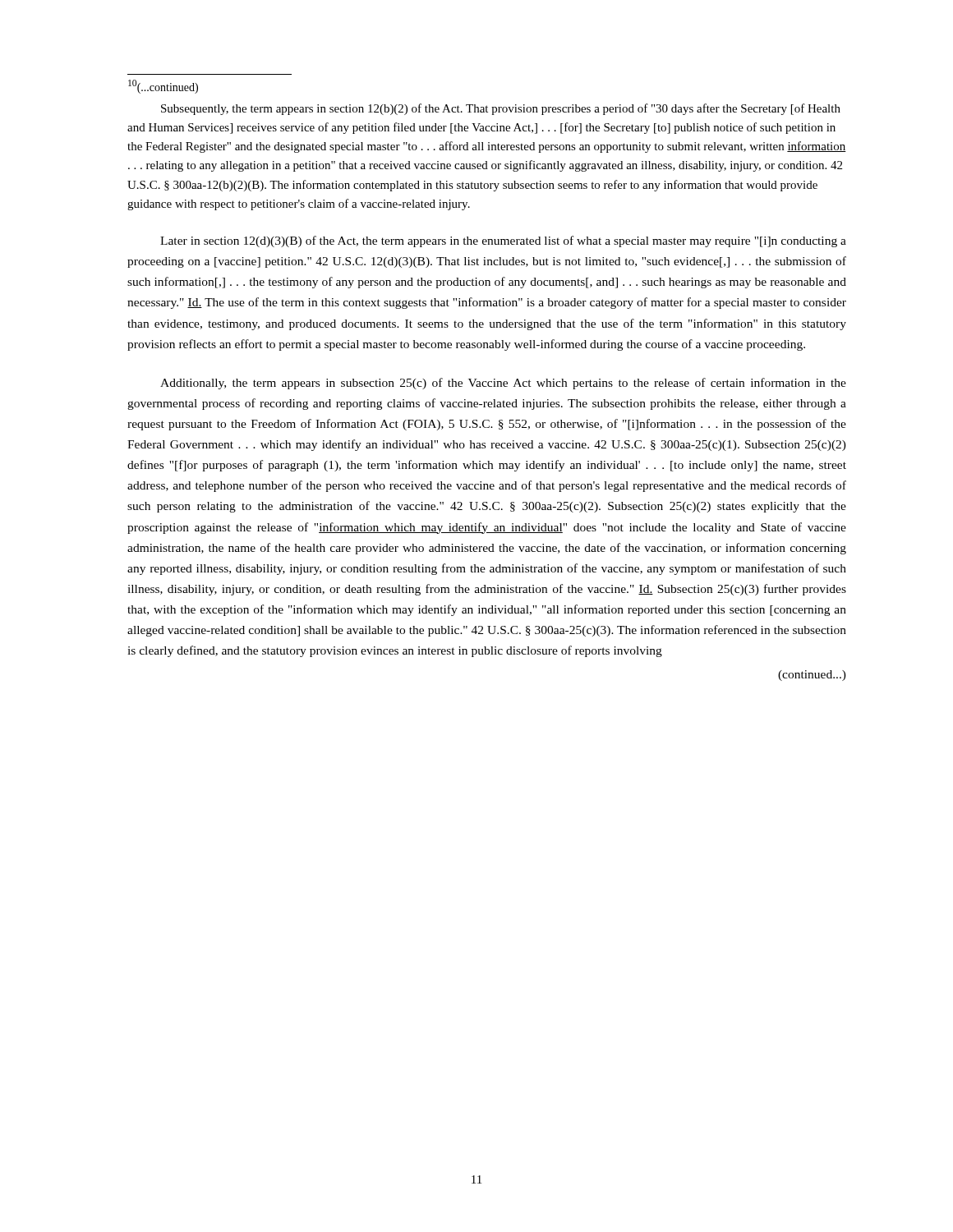Image resolution: width=953 pixels, height=1232 pixels.
Task: Where is the passage that starts "Additionally, the term appears in subsection 25(c) of"?
Action: coord(487,528)
